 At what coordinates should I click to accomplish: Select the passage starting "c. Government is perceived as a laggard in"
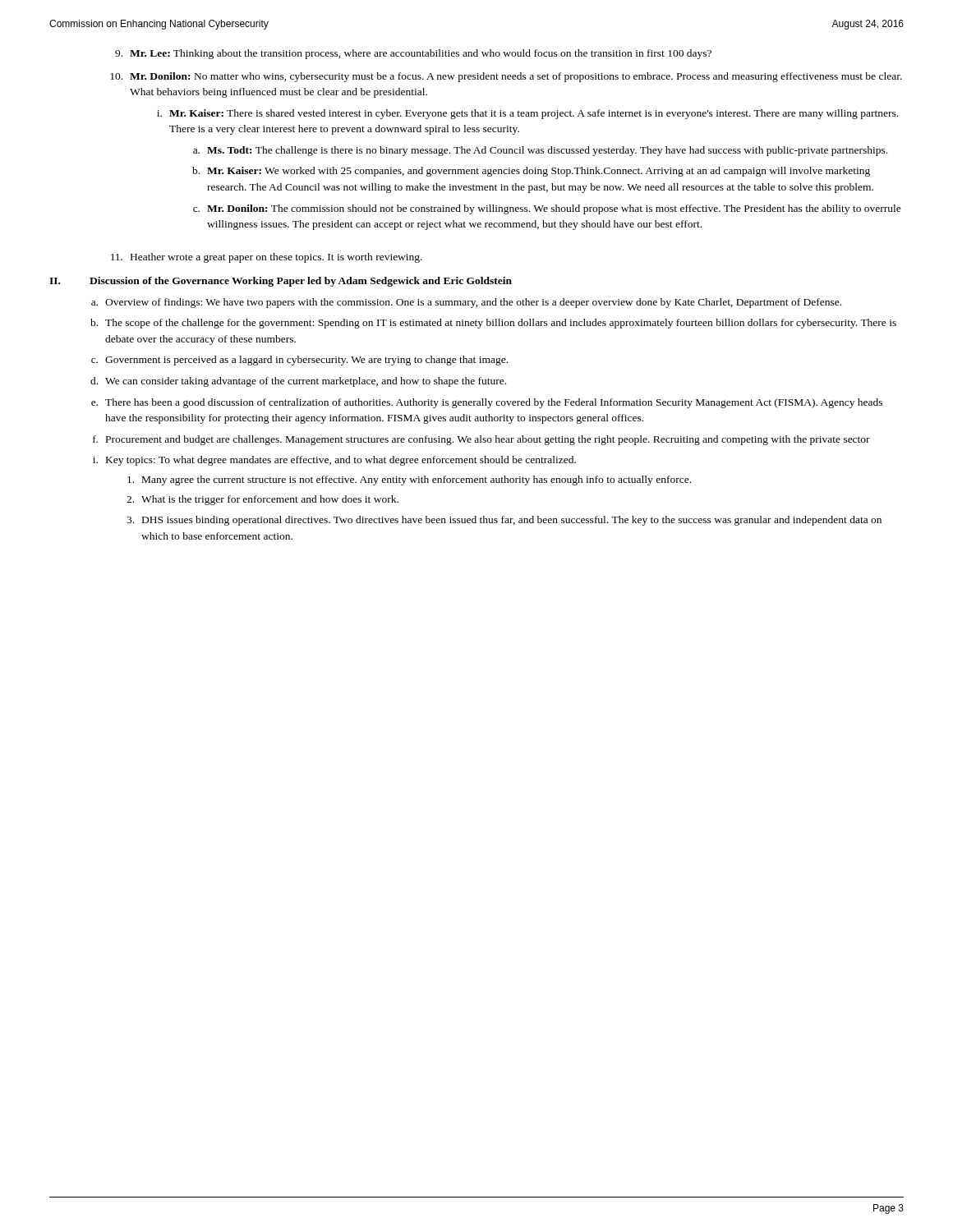476,360
